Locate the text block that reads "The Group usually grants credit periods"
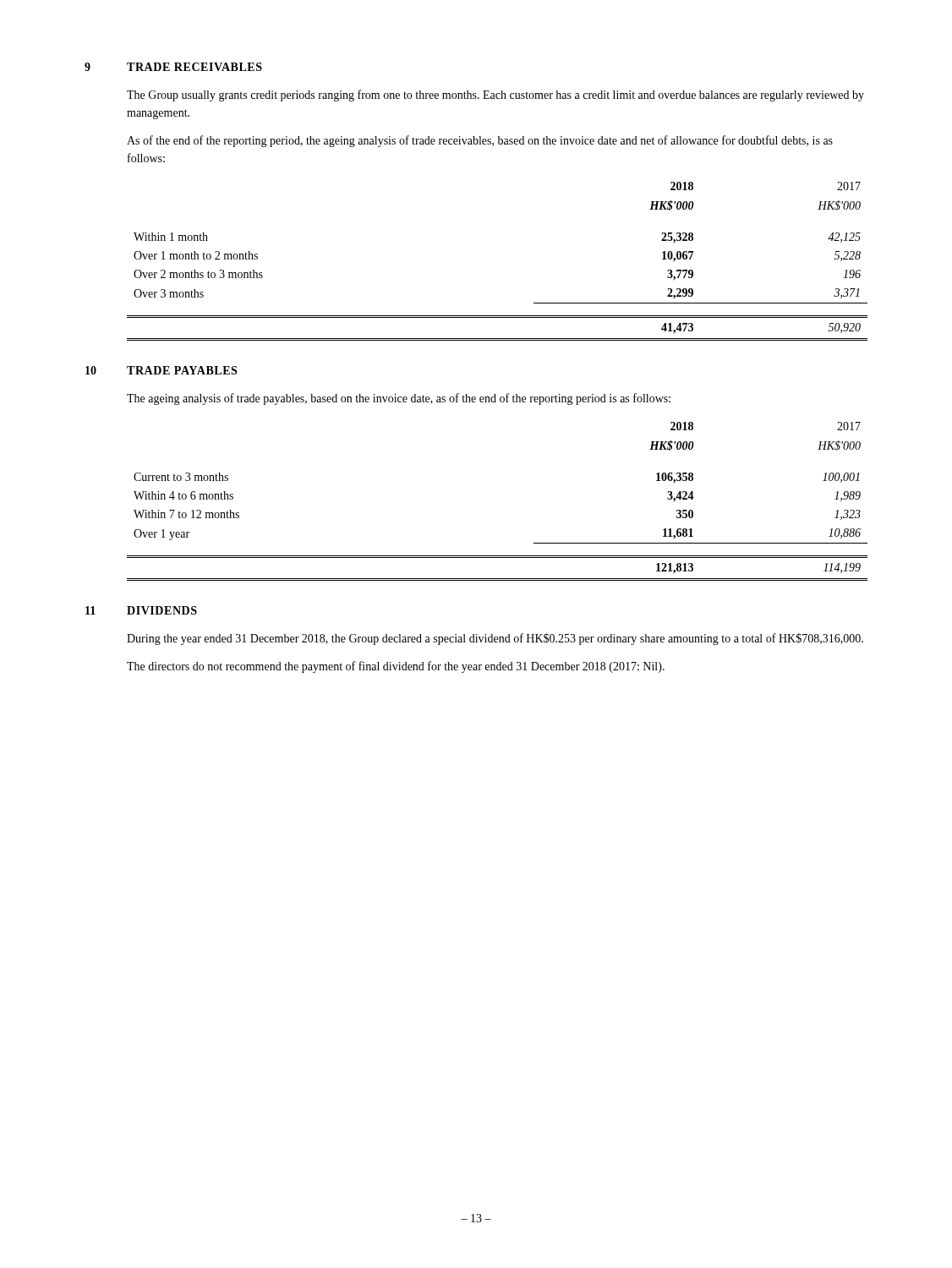Viewport: 952px width, 1268px height. click(495, 104)
